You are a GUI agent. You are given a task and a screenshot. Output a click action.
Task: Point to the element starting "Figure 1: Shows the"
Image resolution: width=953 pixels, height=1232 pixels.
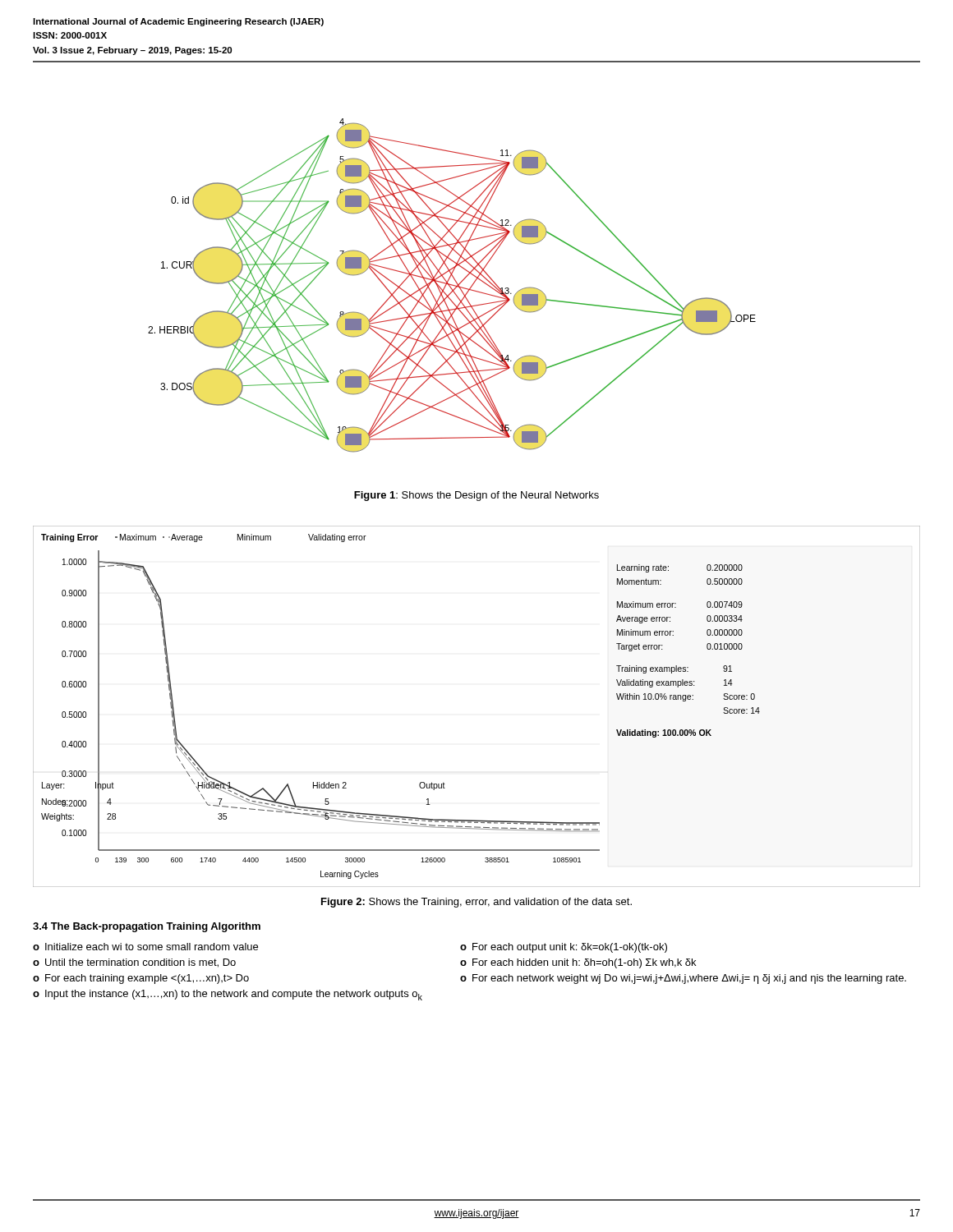[x=476, y=495]
